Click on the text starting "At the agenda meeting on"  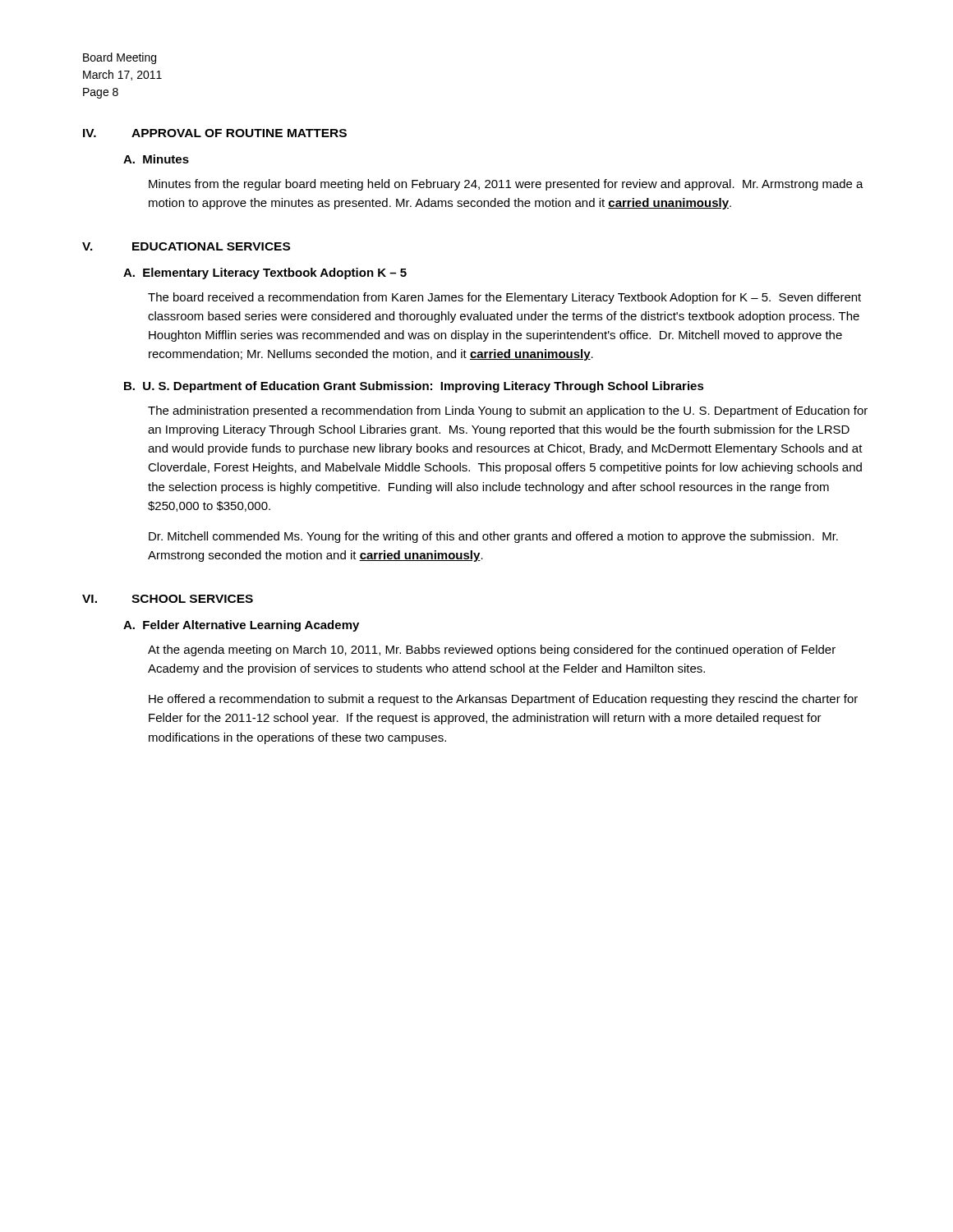pyautogui.click(x=492, y=658)
